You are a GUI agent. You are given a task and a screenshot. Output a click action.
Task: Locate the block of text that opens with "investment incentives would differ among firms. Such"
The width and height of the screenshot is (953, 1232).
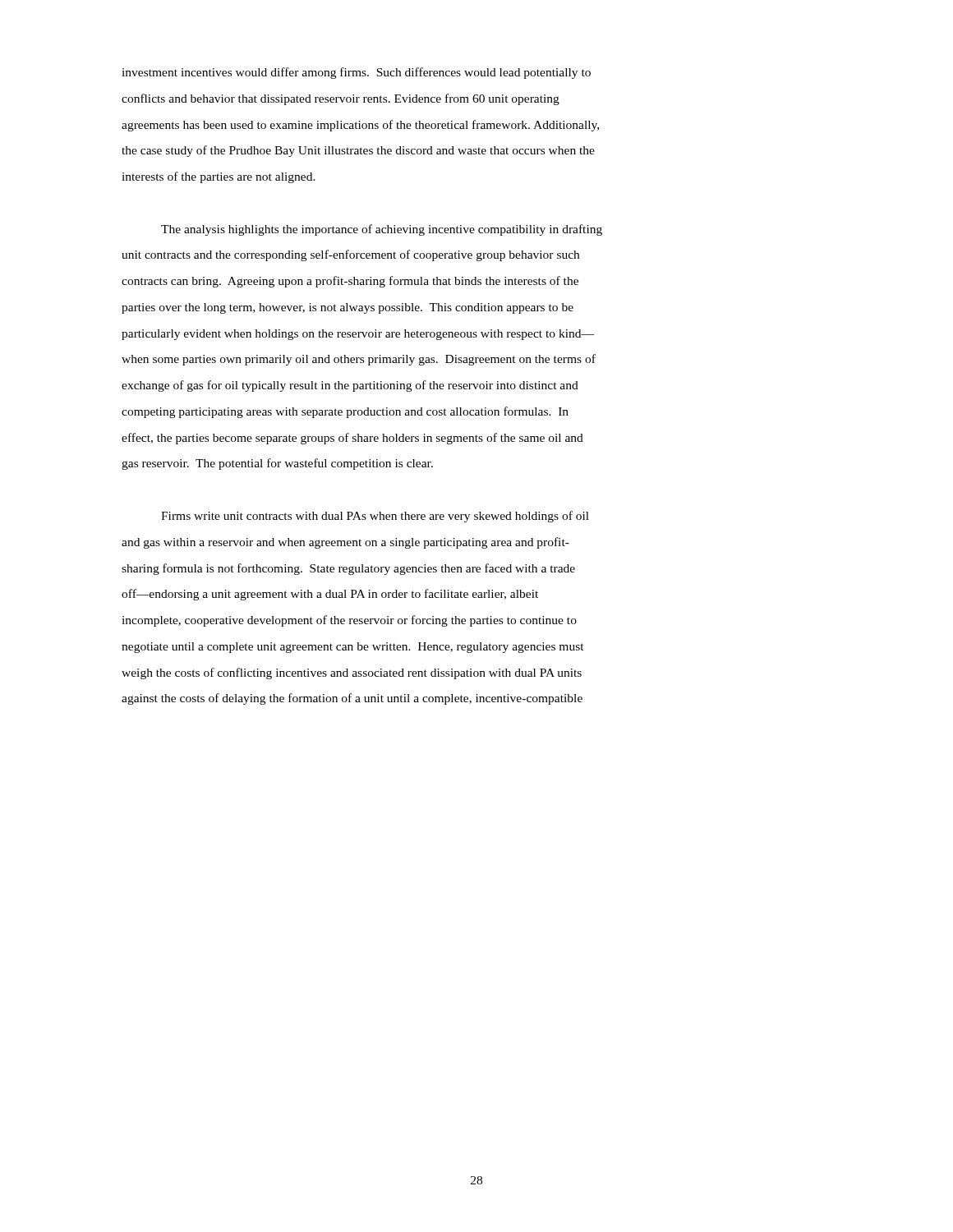click(476, 385)
